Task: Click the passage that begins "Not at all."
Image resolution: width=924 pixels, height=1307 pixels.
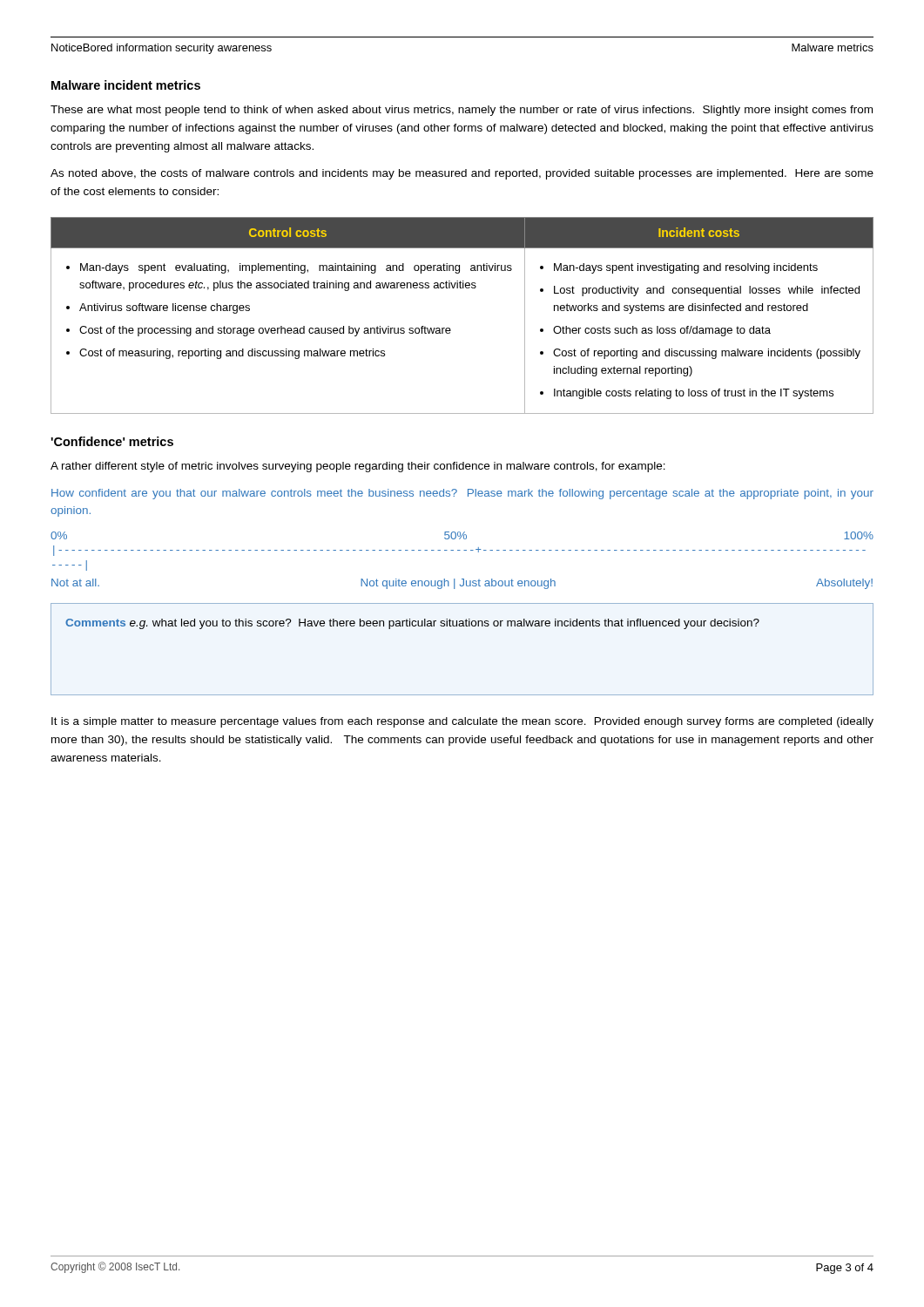Action: tap(462, 582)
